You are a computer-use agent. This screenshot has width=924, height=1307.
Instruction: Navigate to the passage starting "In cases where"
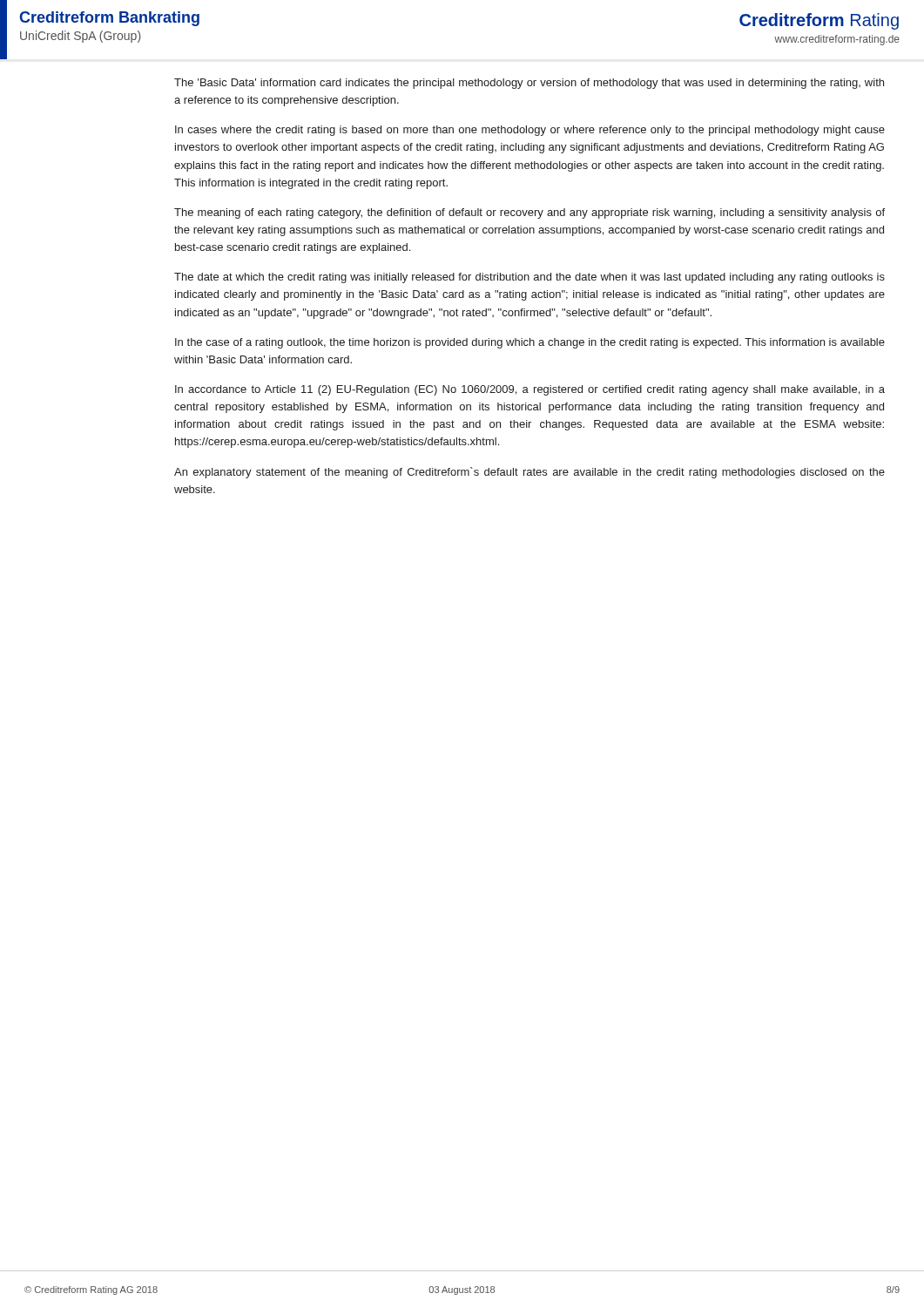point(529,156)
